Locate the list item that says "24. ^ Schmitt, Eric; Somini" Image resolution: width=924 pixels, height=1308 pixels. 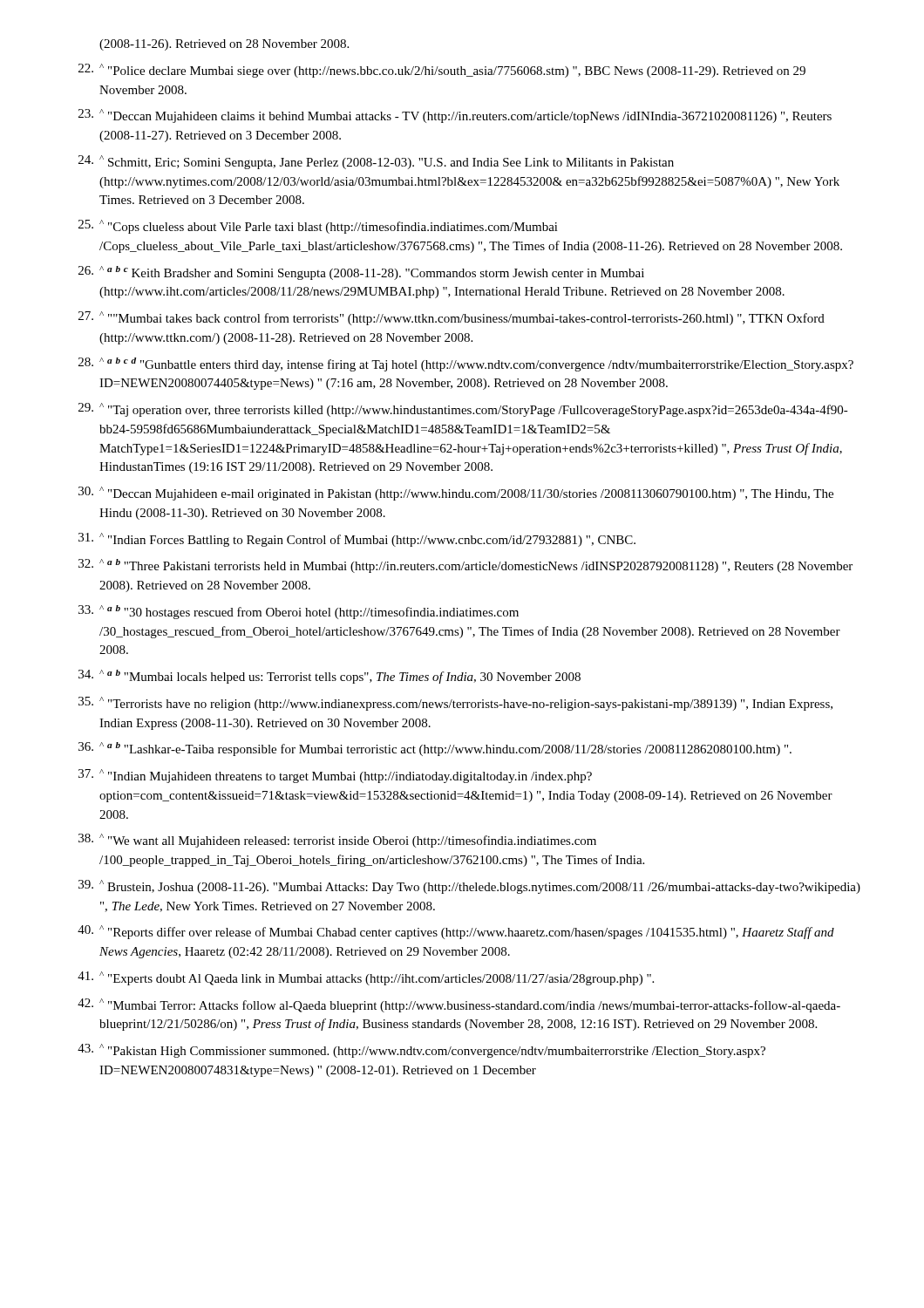tap(462, 180)
